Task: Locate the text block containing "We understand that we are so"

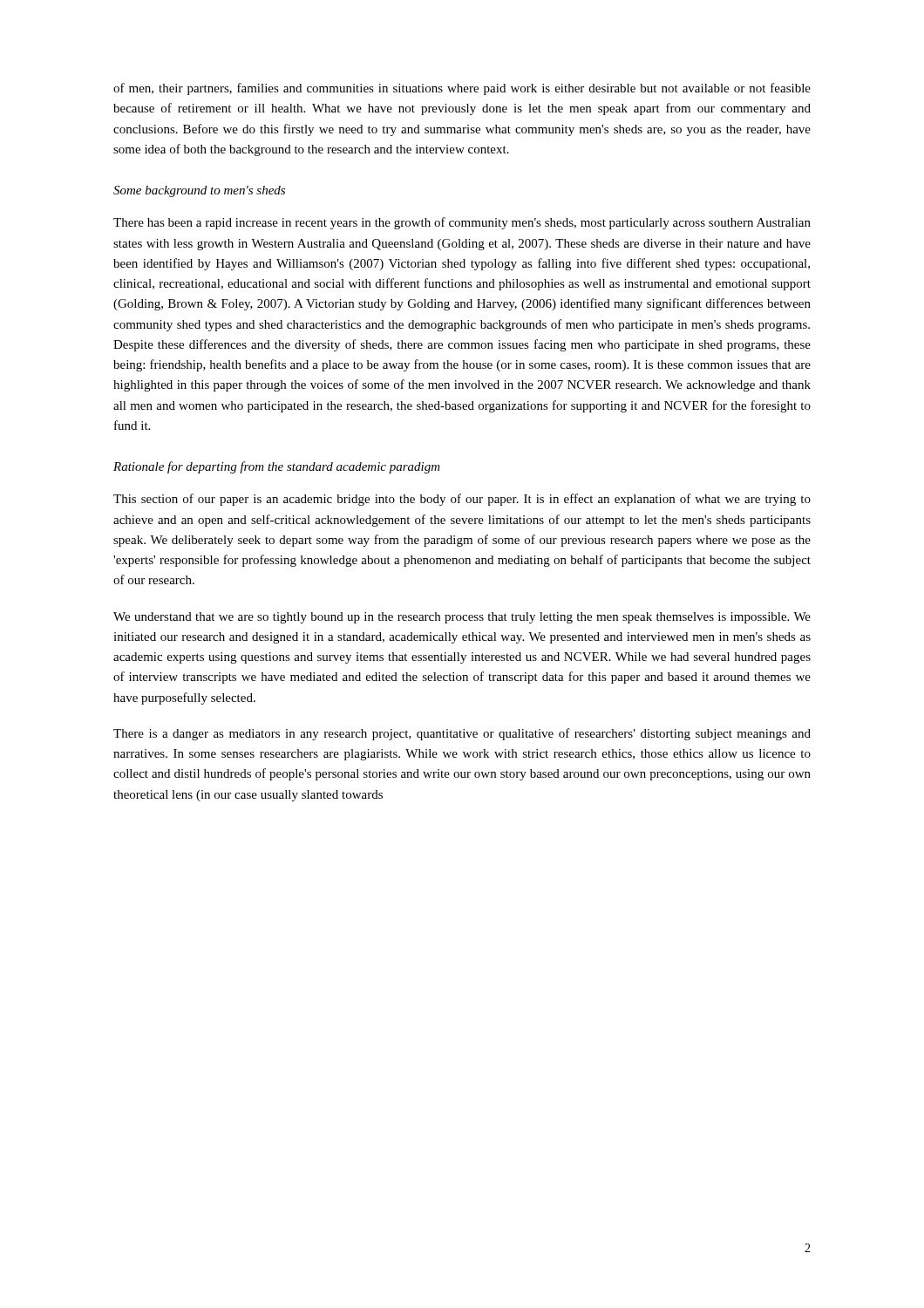Action: (x=462, y=657)
